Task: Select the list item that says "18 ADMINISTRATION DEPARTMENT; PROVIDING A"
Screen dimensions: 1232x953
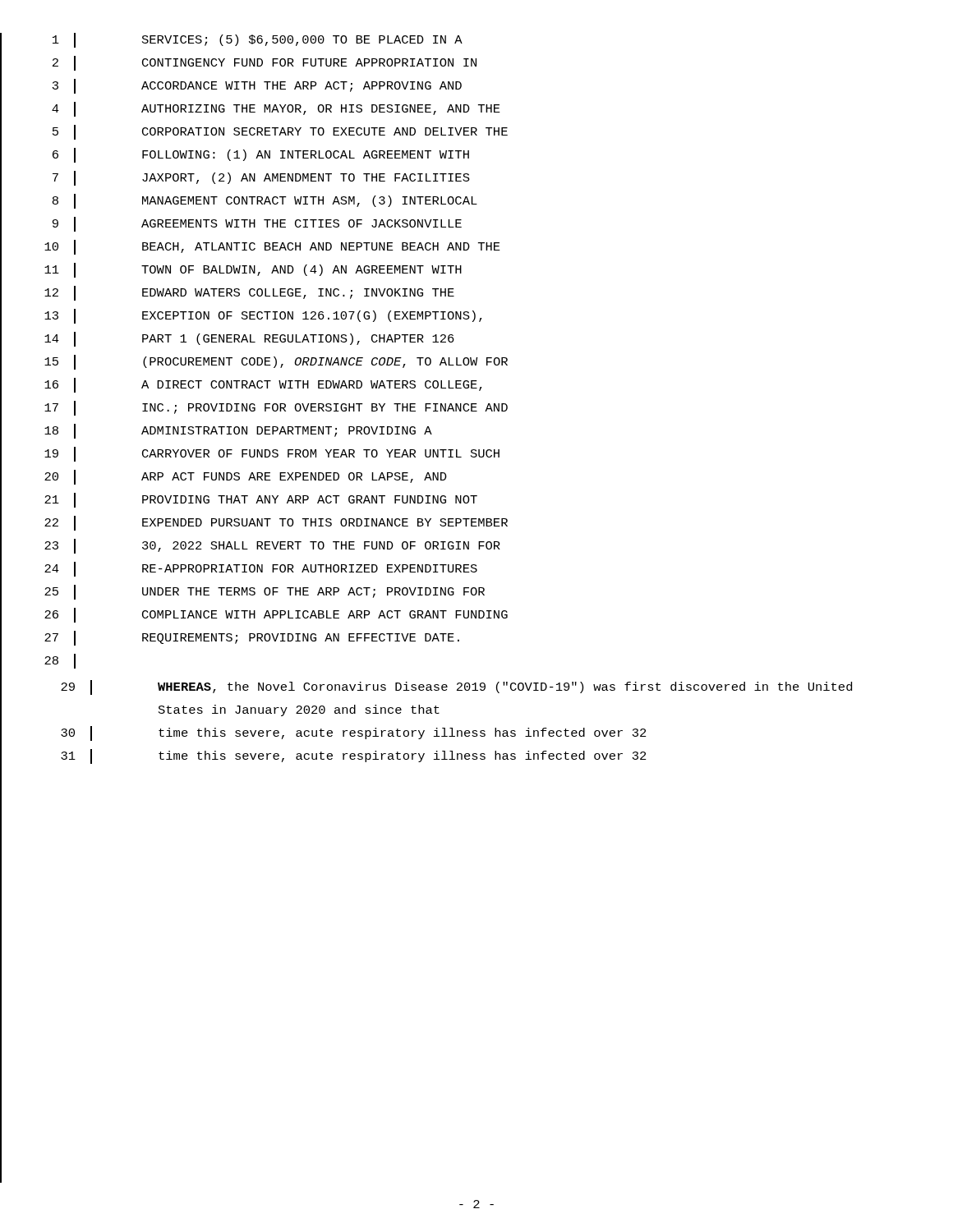Action: [x=216, y=431]
